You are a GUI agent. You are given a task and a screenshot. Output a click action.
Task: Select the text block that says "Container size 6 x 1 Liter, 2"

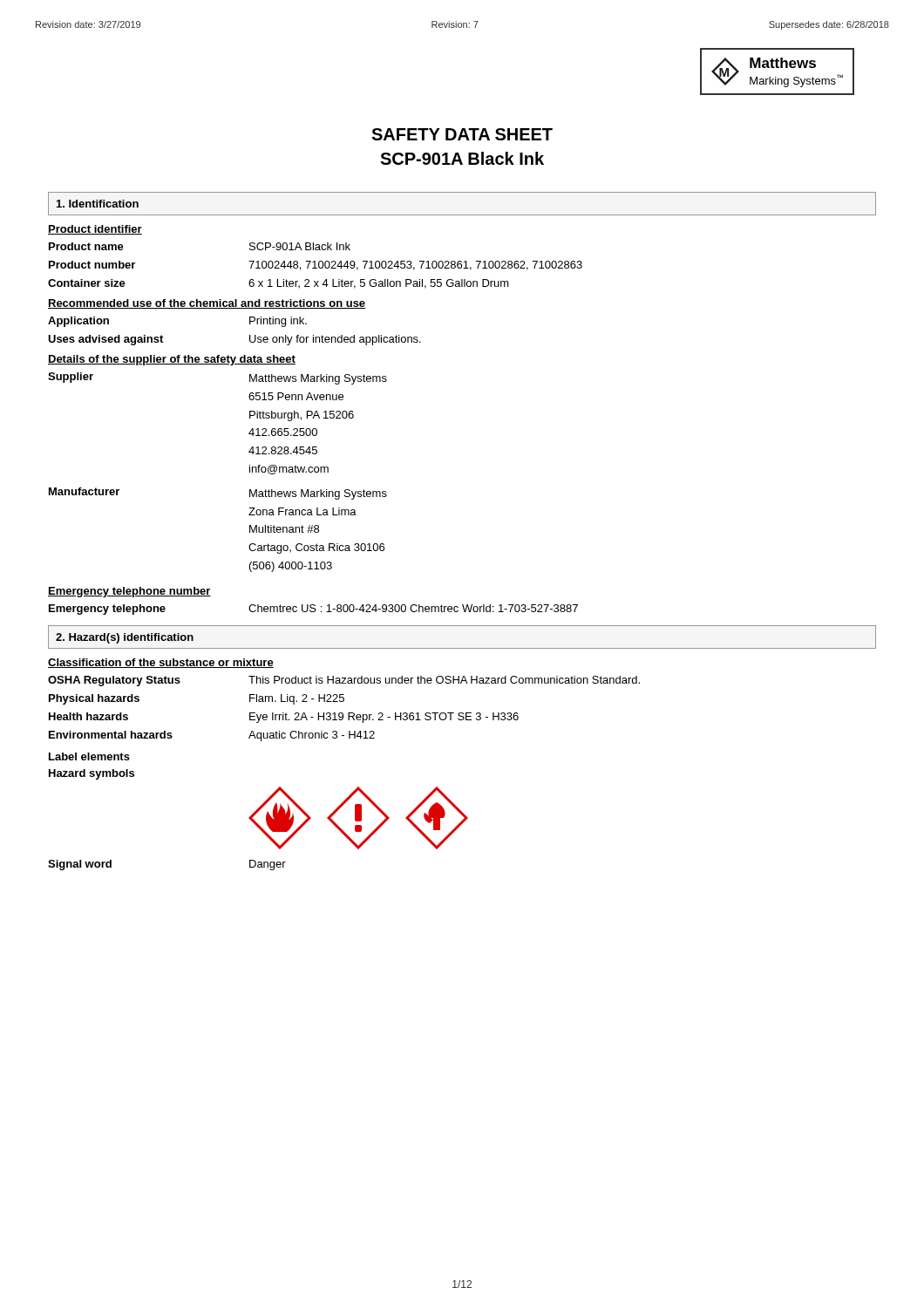(462, 283)
